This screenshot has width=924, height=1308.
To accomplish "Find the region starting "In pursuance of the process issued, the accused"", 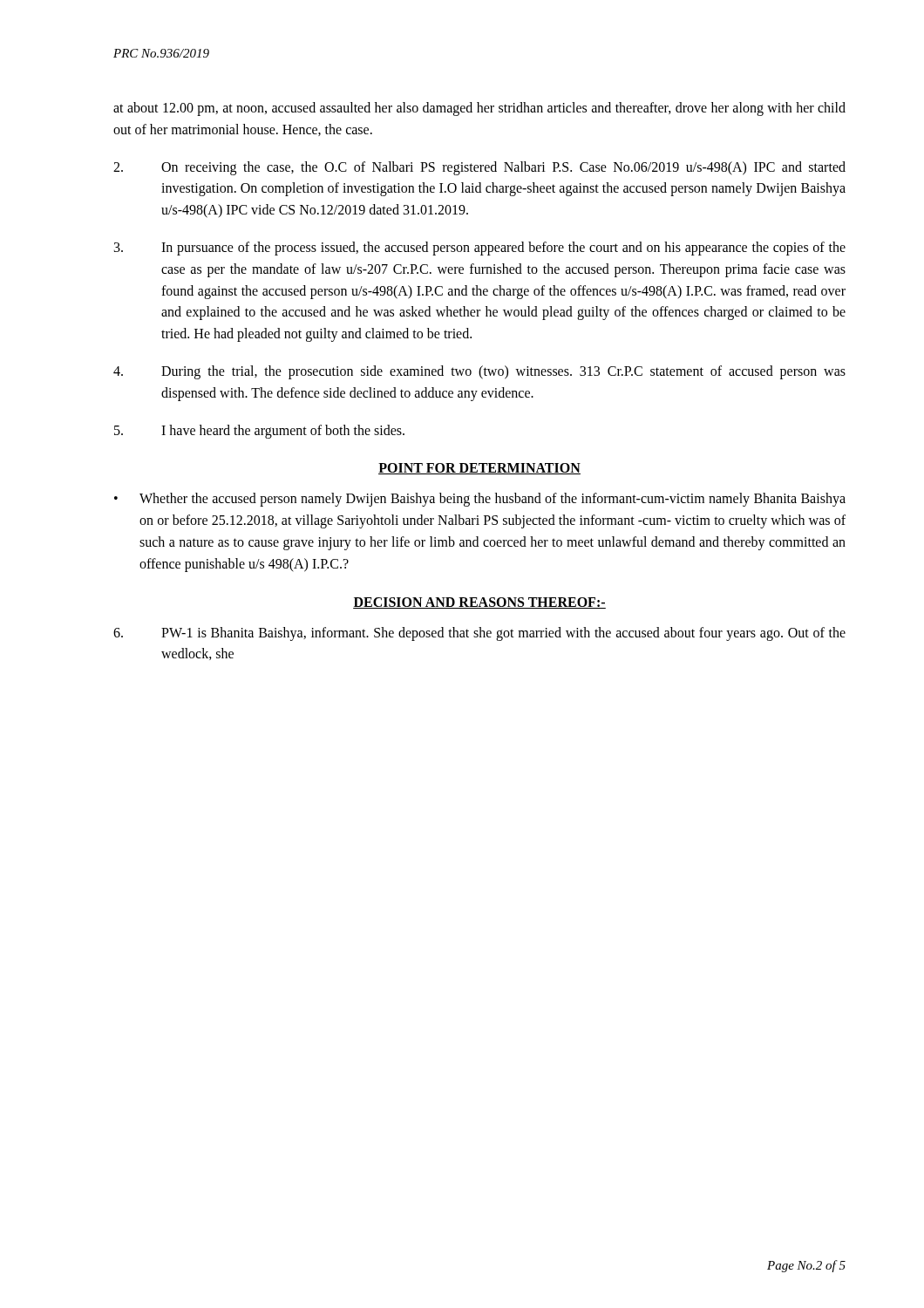I will coord(479,291).
